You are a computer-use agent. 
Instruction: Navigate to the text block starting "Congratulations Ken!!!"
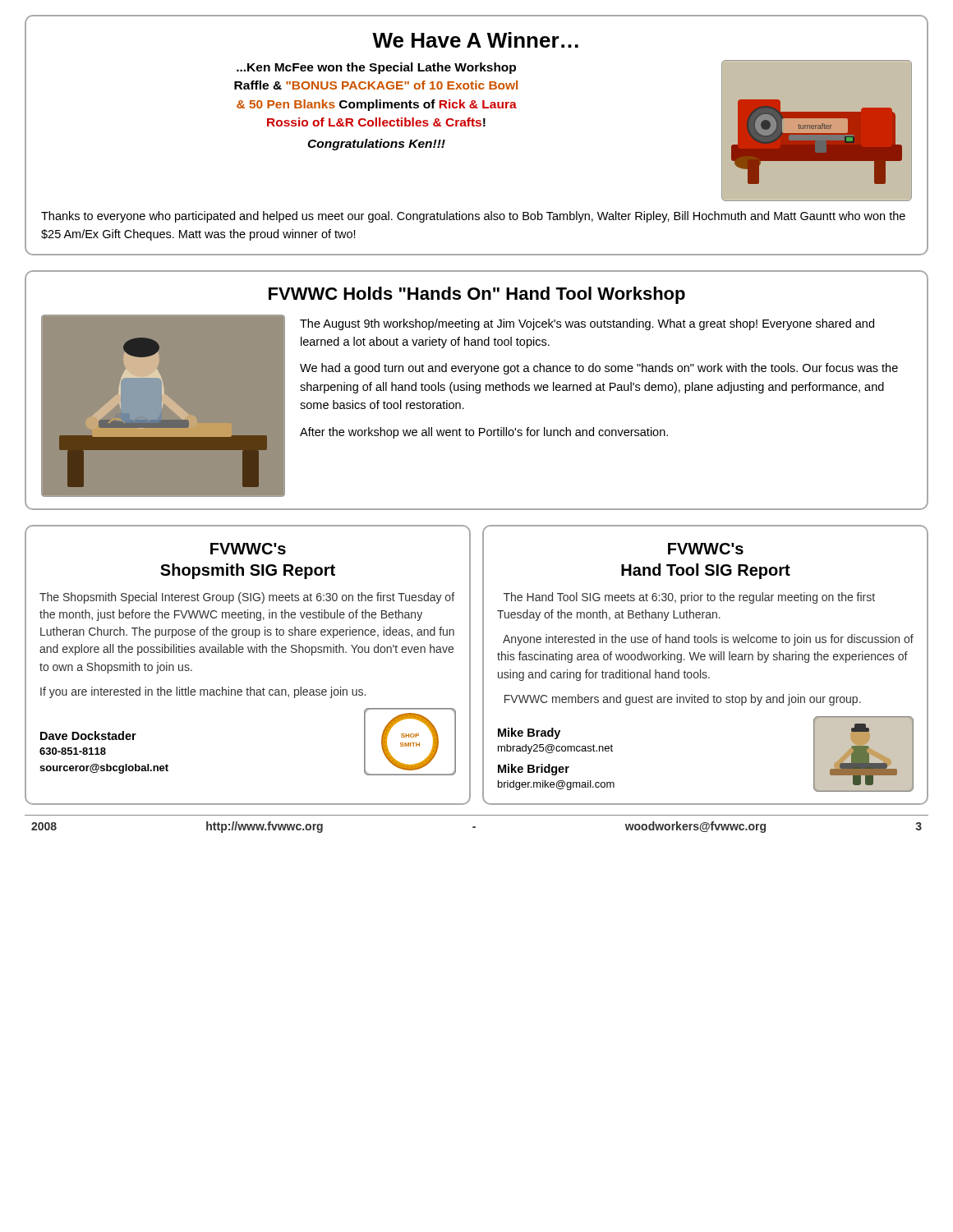376,143
